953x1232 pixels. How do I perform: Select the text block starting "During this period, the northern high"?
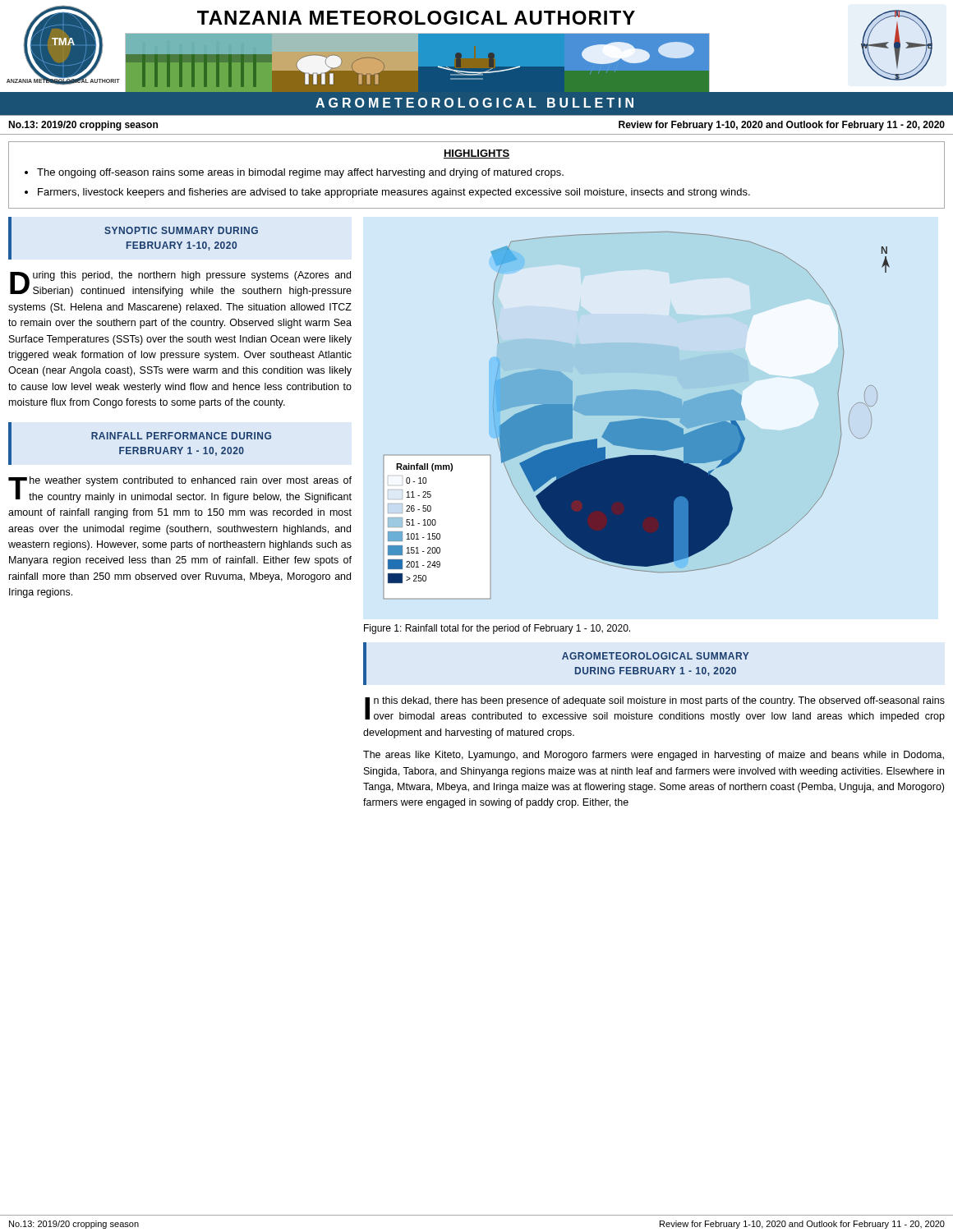[180, 338]
